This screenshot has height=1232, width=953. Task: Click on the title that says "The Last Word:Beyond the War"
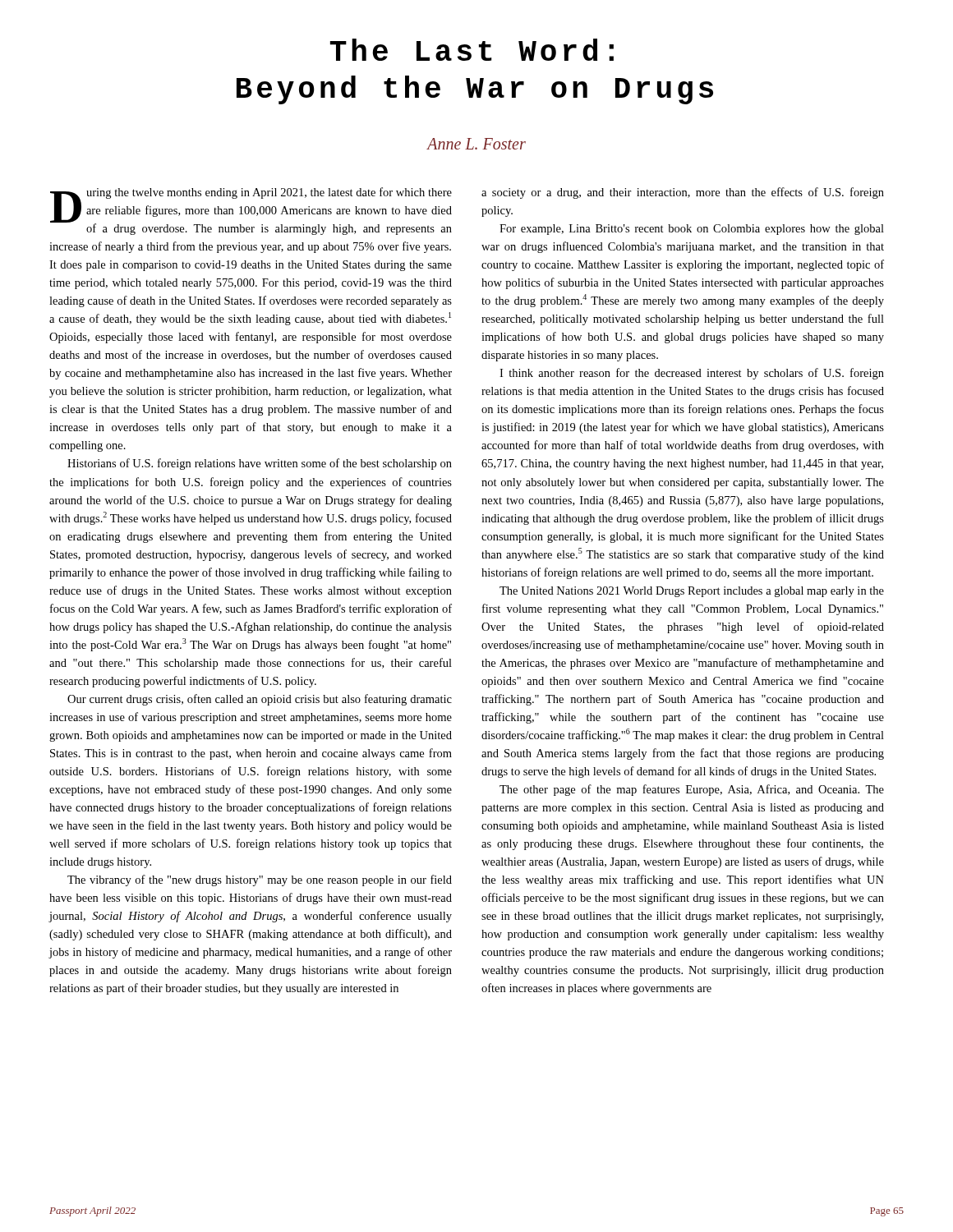[x=476, y=71]
